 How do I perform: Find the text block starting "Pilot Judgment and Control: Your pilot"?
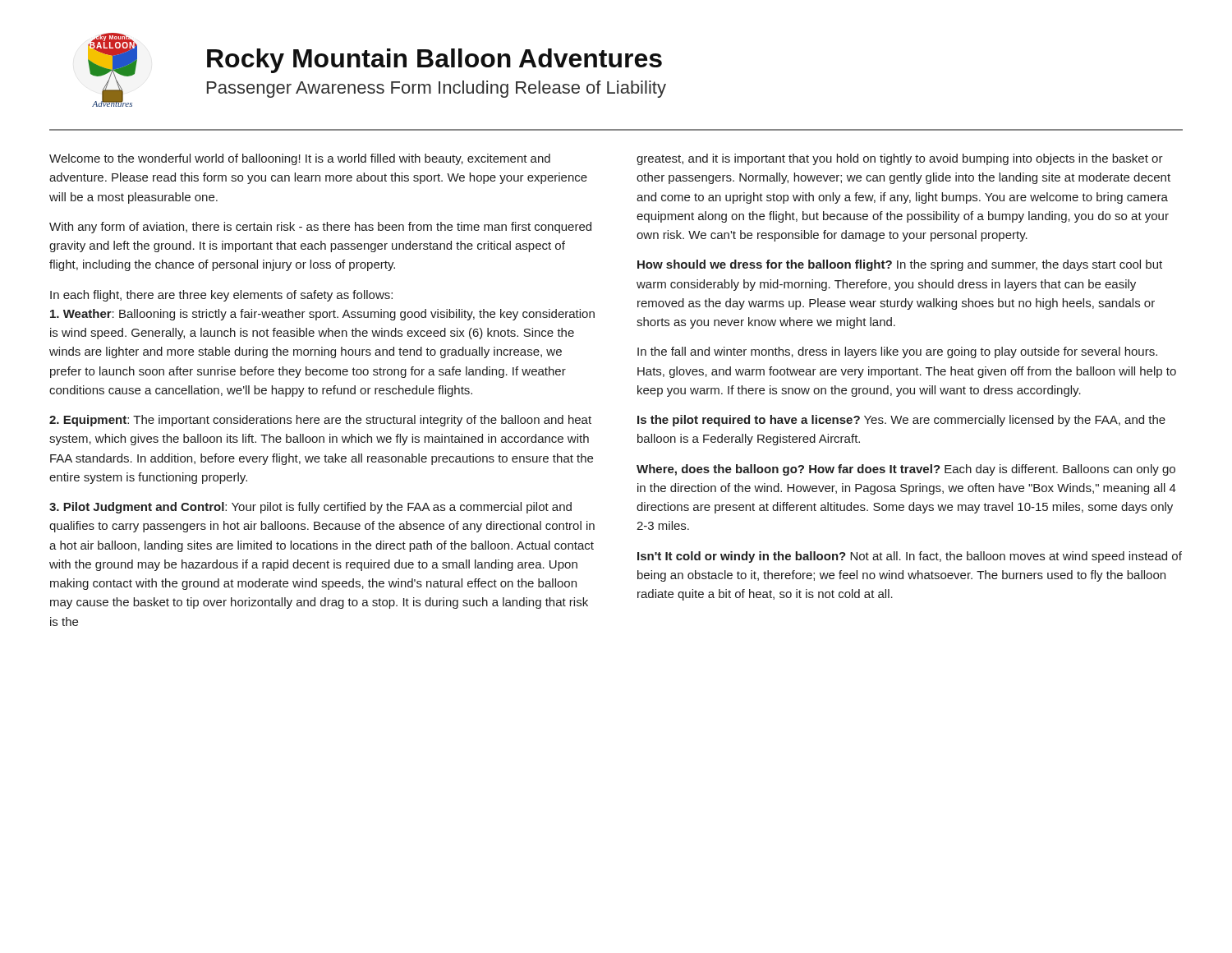pyautogui.click(x=322, y=564)
